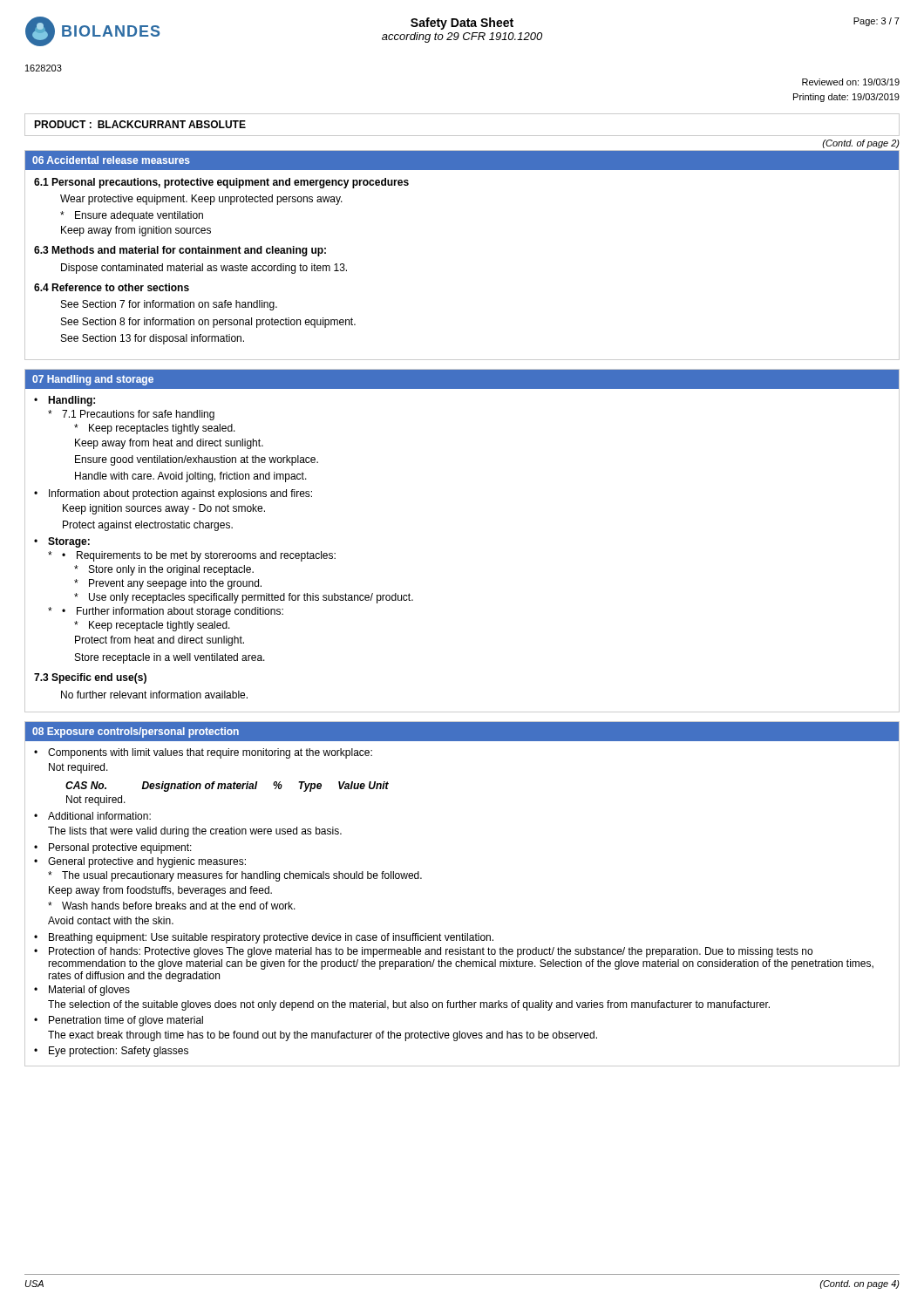Find the text block with the text "3 Methods and material for containment and cleaning"
Viewport: 924px width, 1308px height.
pos(180,251)
